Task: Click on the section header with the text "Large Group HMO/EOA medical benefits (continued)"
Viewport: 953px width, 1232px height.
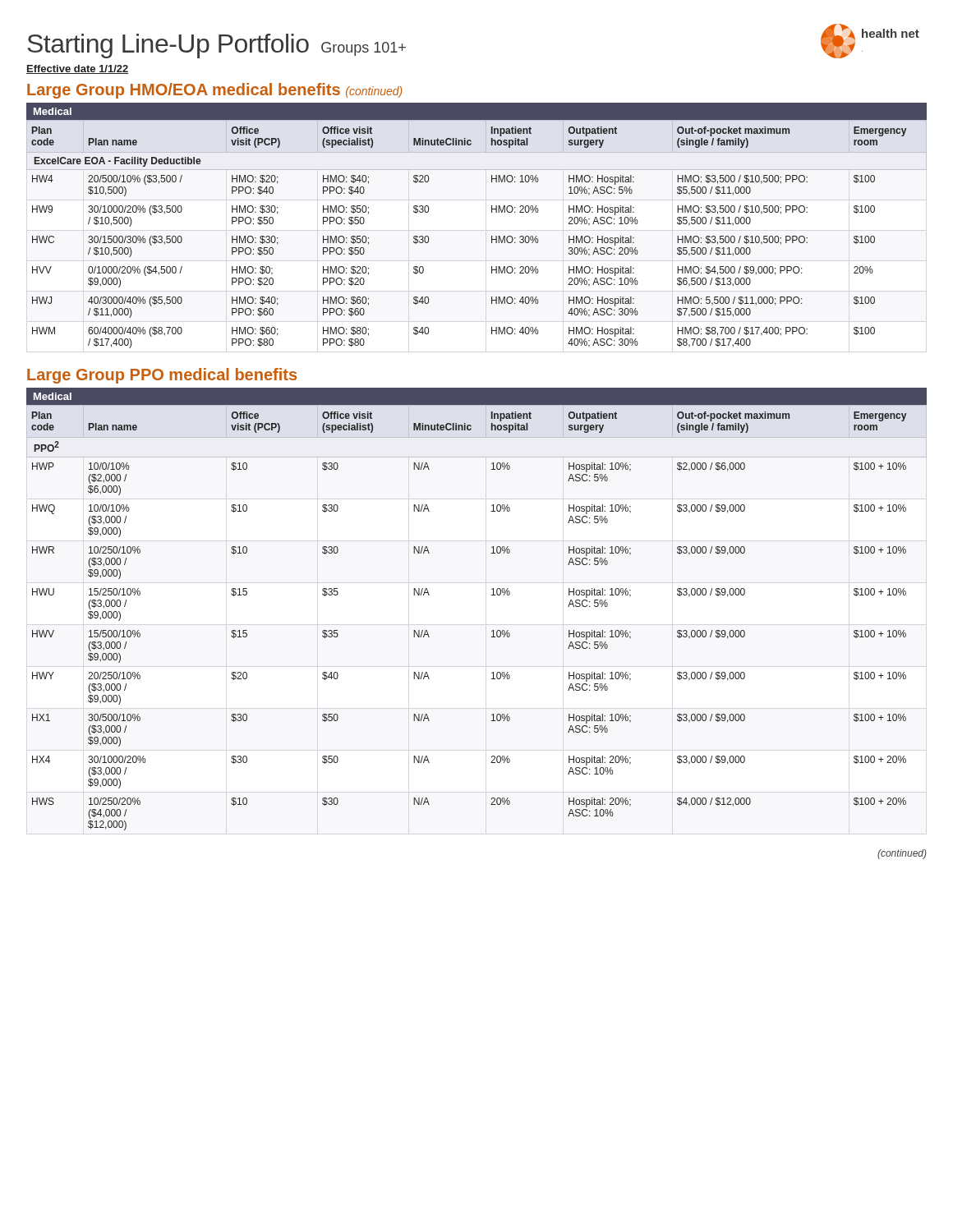Action: point(215,90)
